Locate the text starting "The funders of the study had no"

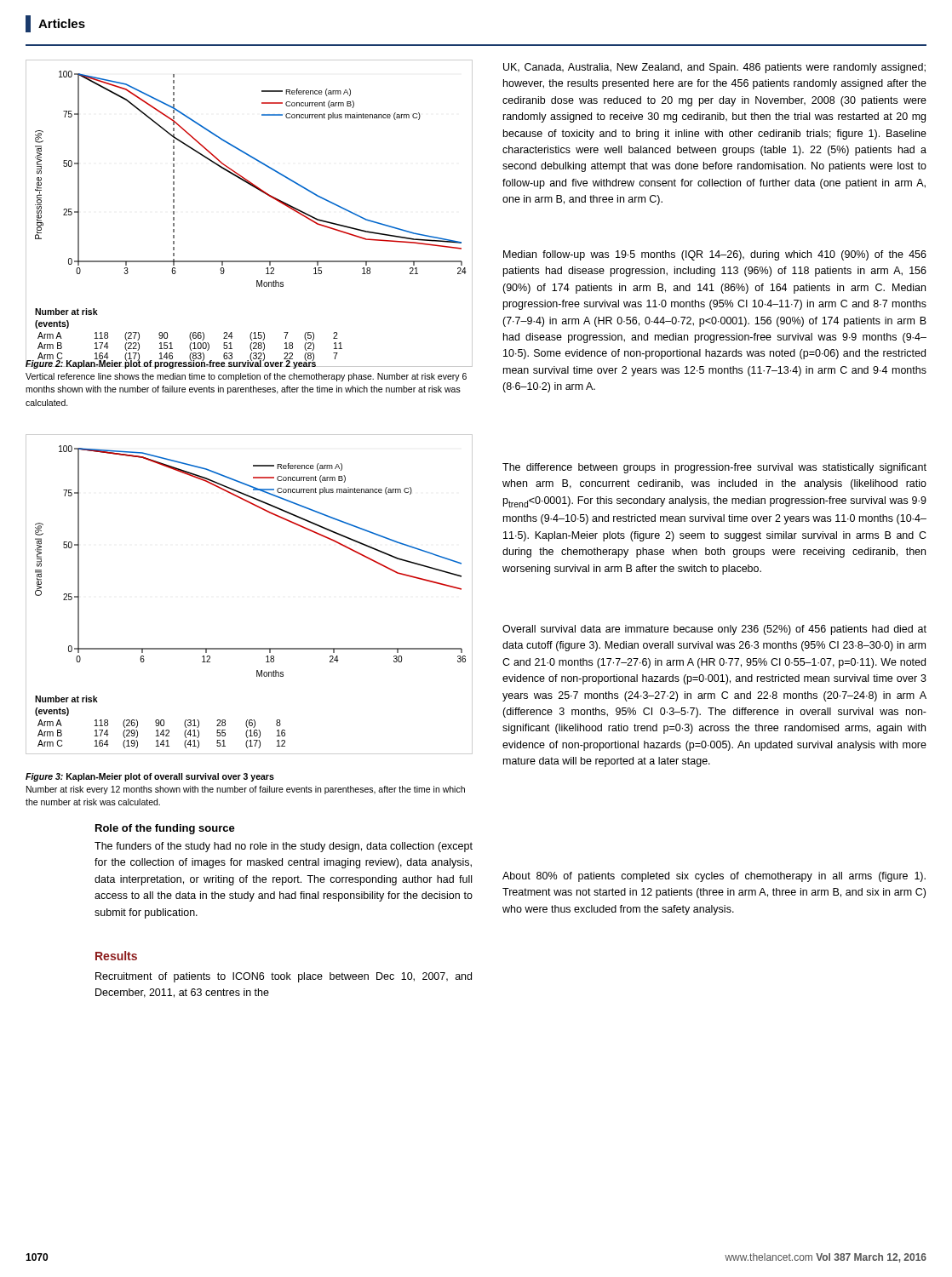click(x=284, y=879)
